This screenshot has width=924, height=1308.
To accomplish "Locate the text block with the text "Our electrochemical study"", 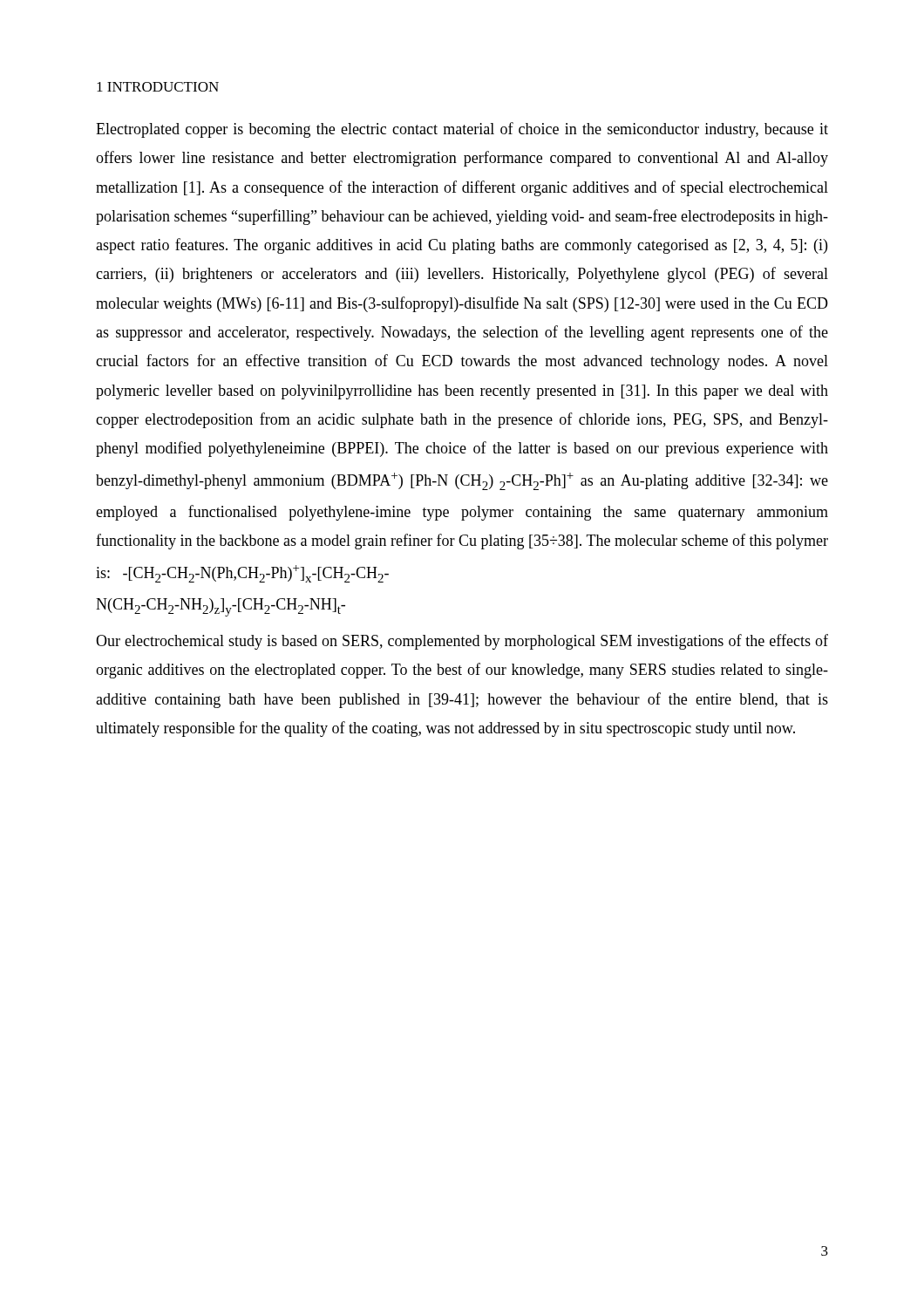I will [x=462, y=685].
